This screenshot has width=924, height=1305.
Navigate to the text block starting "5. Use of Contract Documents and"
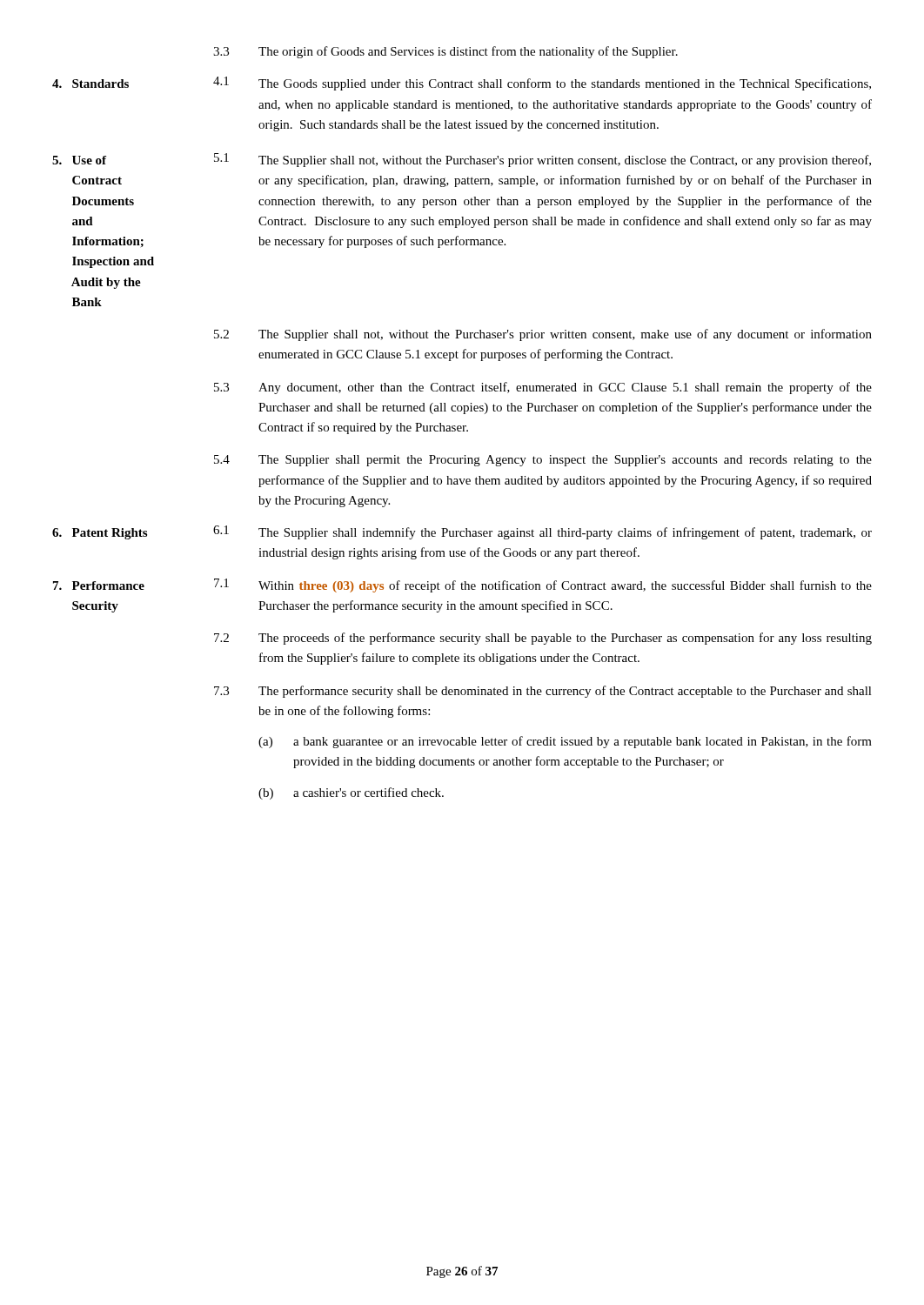coord(462,231)
